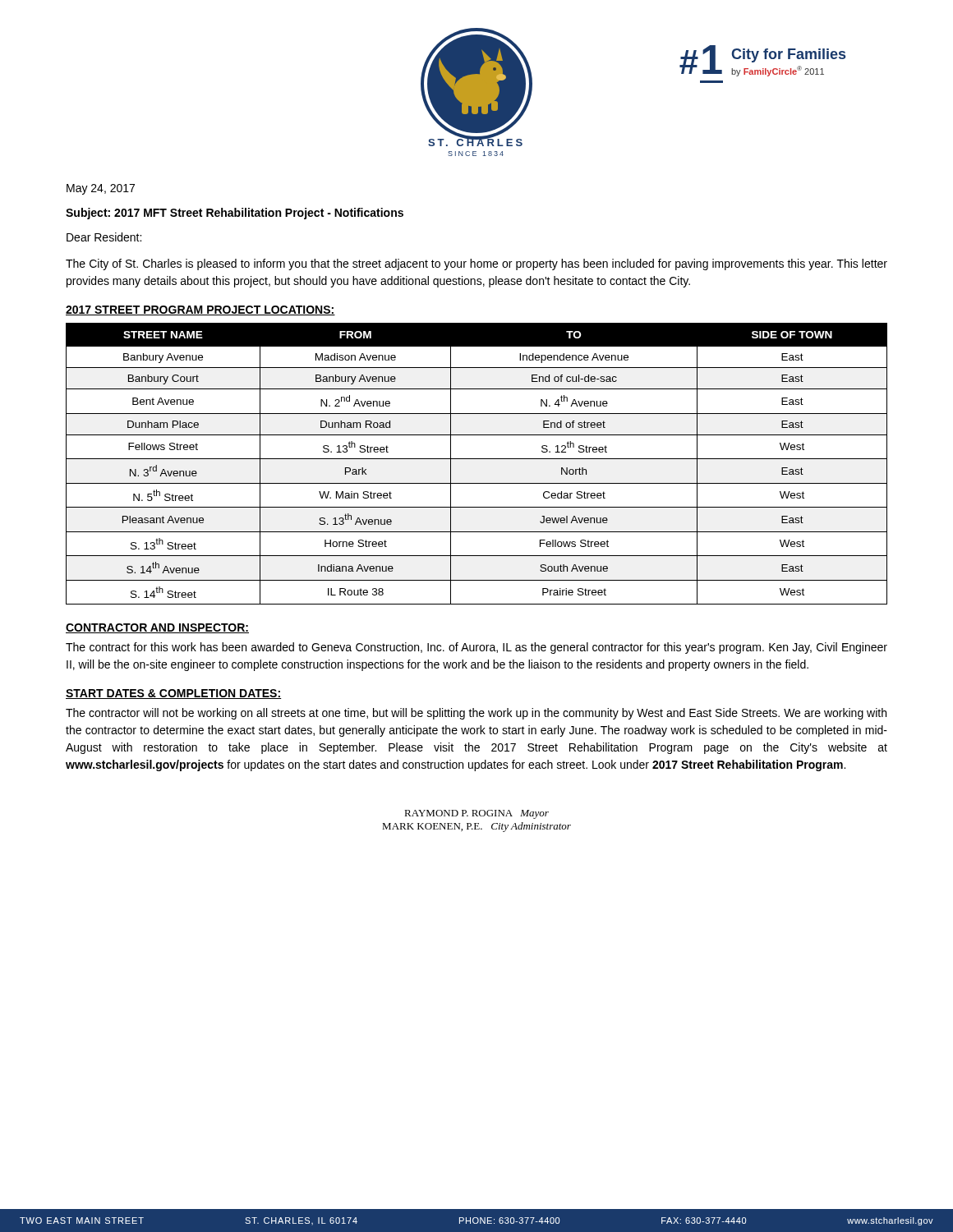The height and width of the screenshot is (1232, 953).
Task: Click on the section header that says "START DATES & COMPLETION DATES:"
Action: tap(173, 693)
